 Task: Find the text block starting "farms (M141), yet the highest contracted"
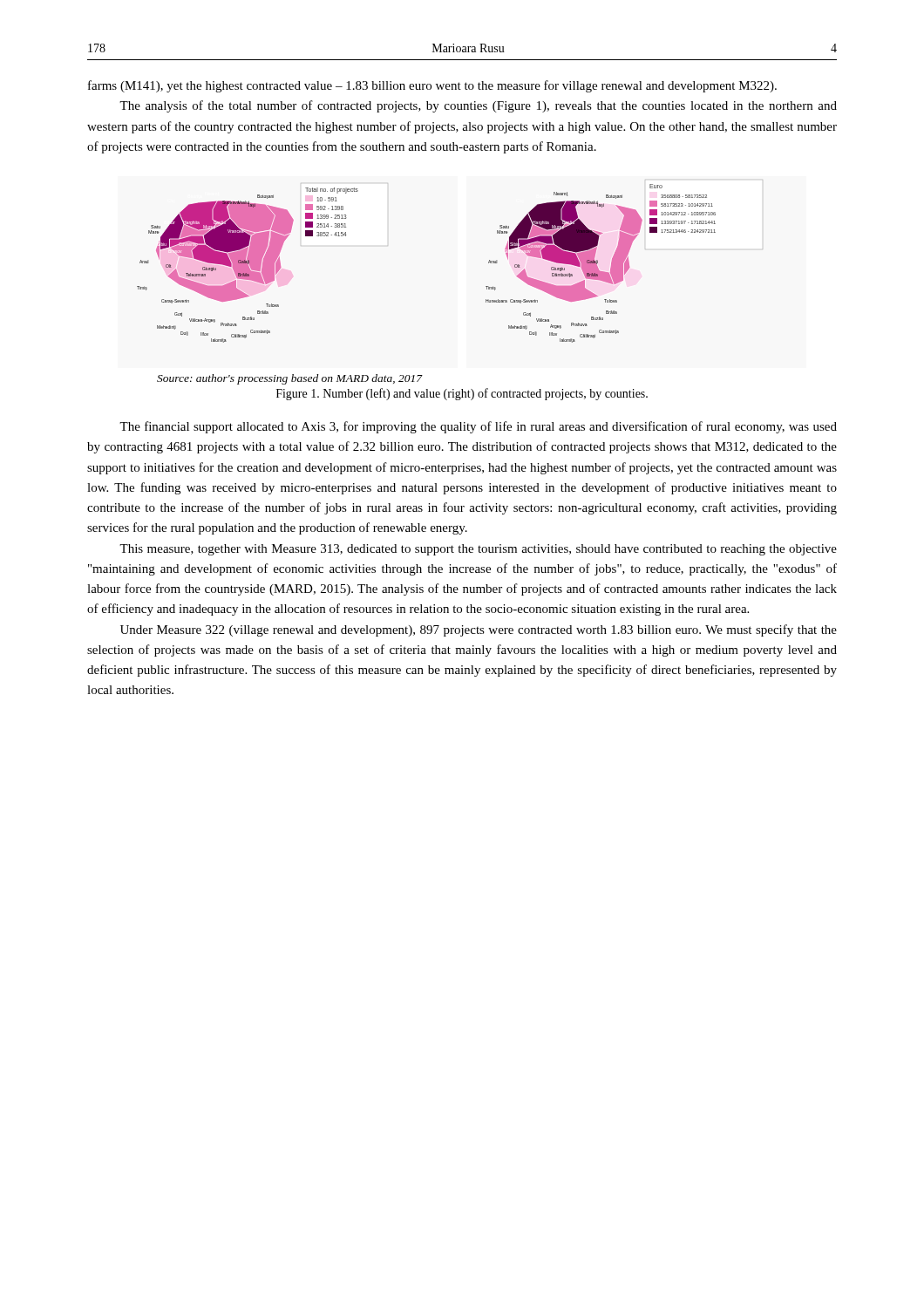click(x=462, y=86)
